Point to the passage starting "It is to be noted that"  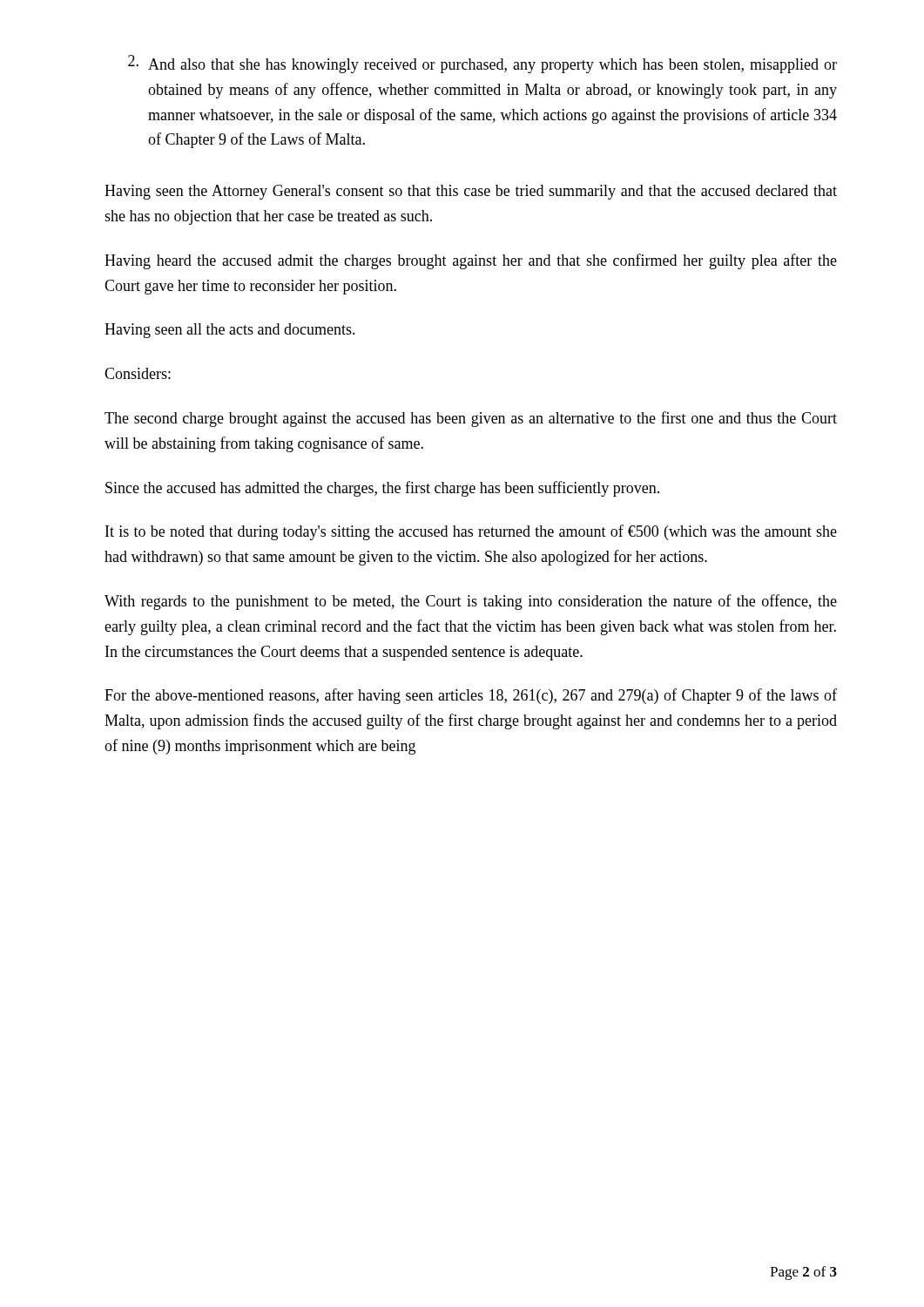click(x=471, y=544)
